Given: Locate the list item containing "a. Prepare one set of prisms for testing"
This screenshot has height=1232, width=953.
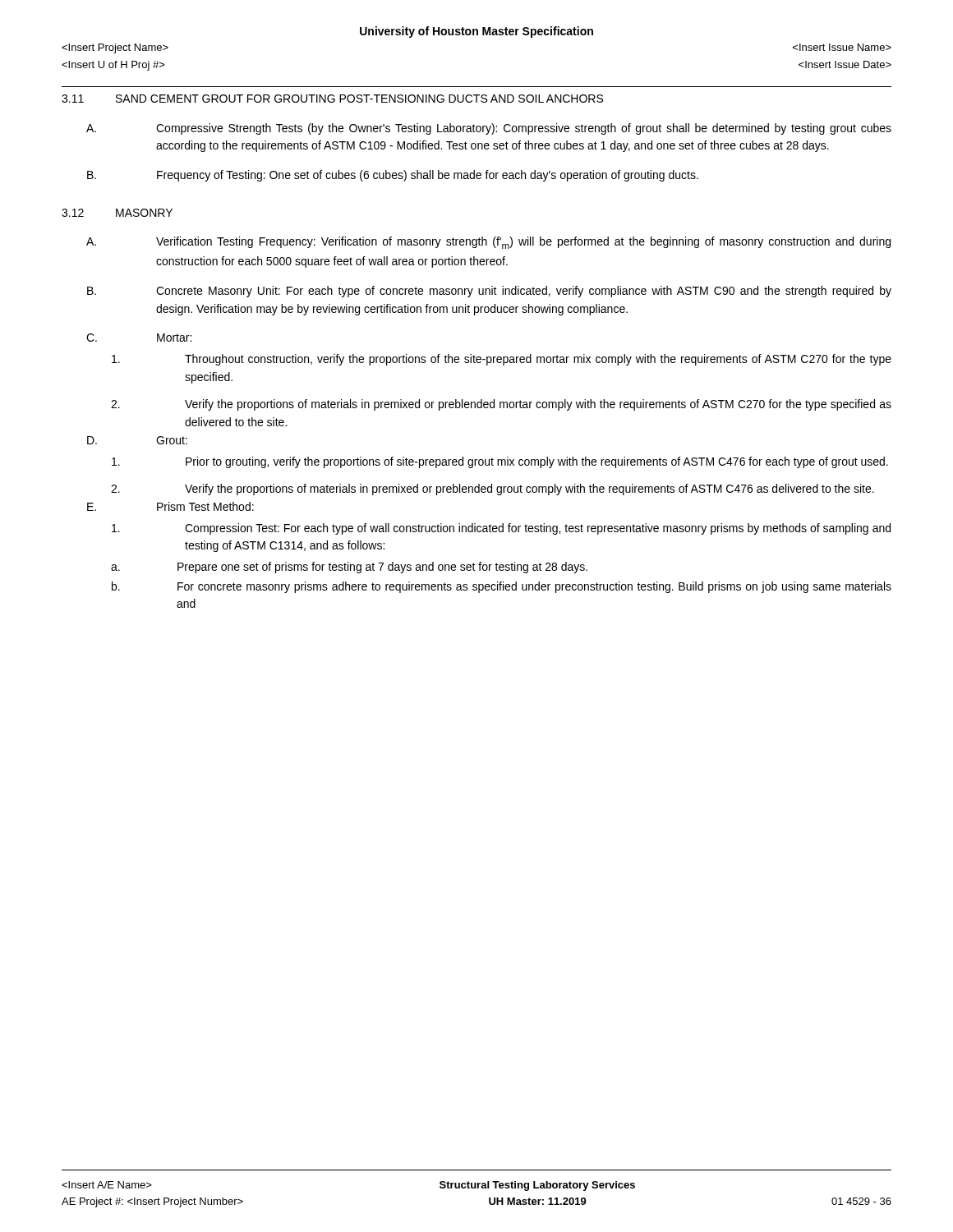Looking at the screenshot, I should tap(476, 567).
